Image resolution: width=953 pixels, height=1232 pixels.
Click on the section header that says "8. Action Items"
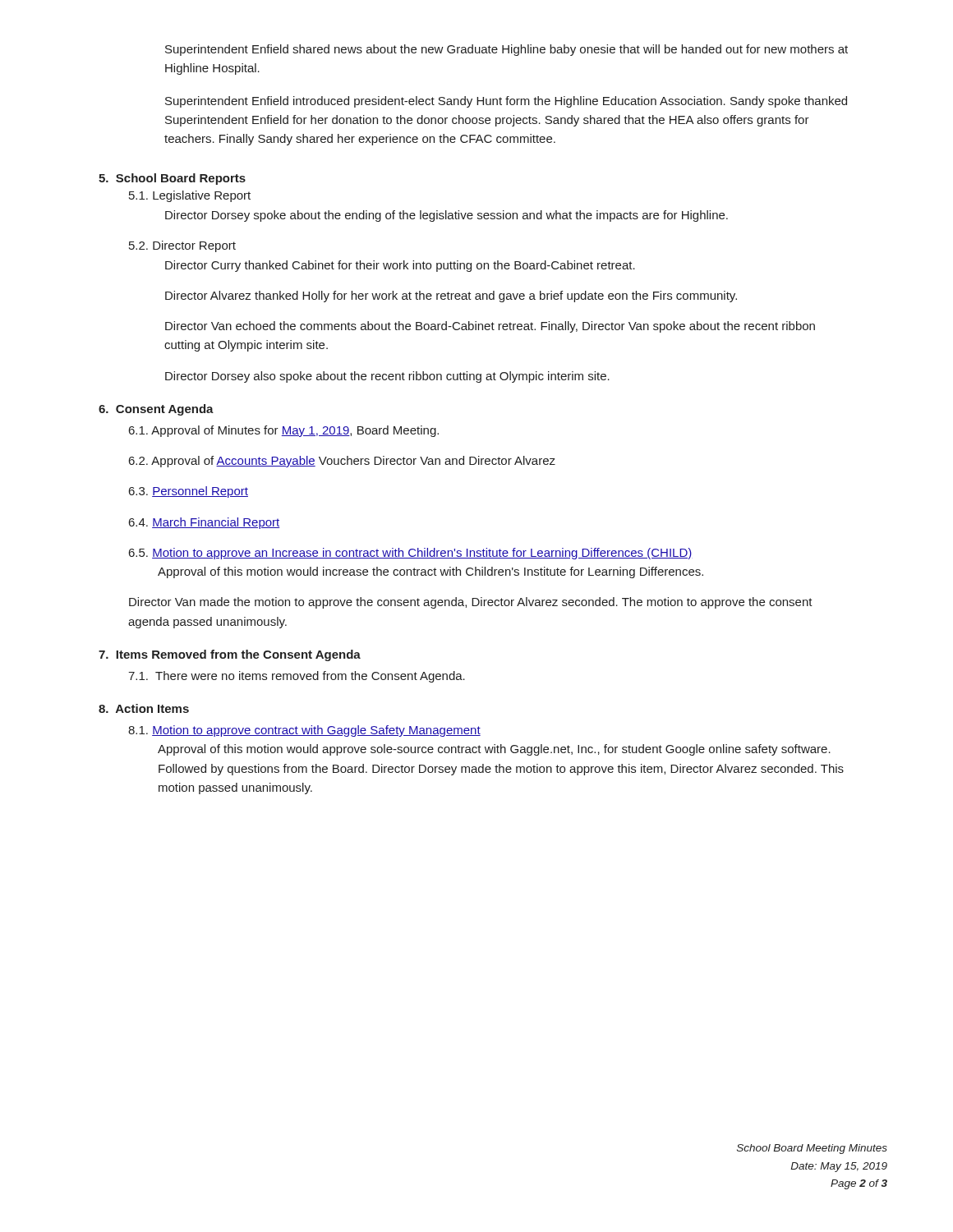pos(144,708)
